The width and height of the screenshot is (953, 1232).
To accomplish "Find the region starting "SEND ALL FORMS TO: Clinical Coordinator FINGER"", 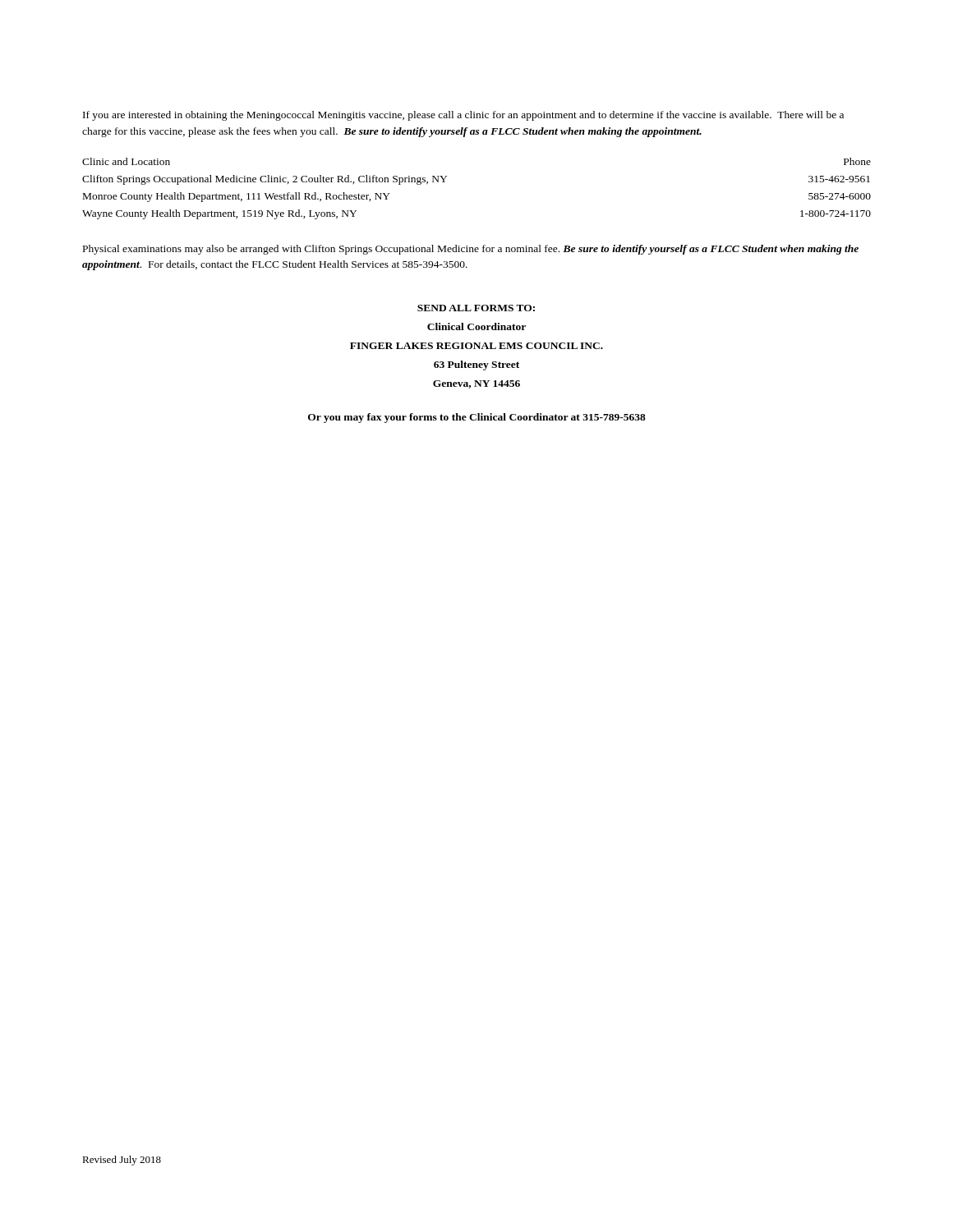I will [x=476, y=345].
